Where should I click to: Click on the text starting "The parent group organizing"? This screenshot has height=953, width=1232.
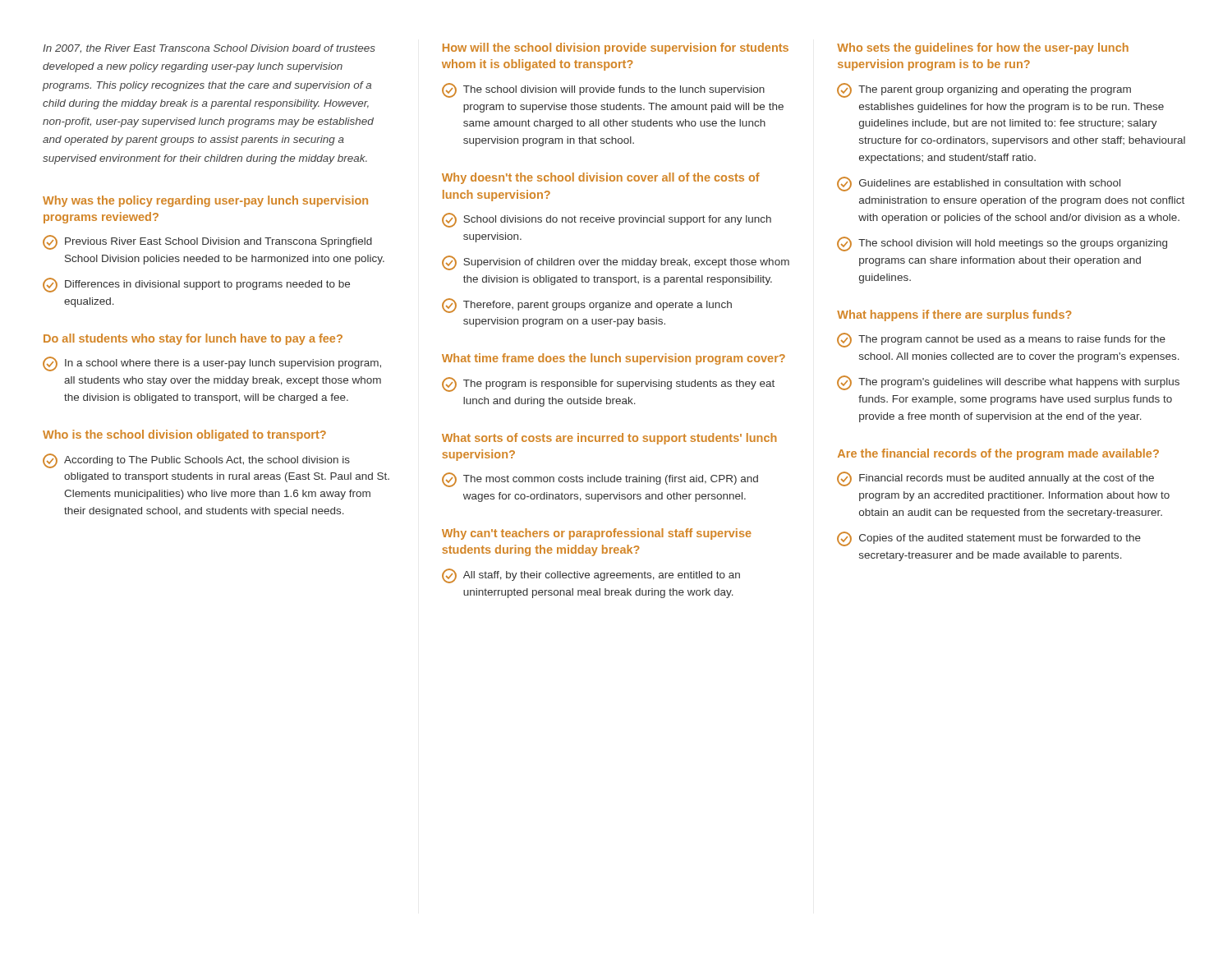point(1012,124)
